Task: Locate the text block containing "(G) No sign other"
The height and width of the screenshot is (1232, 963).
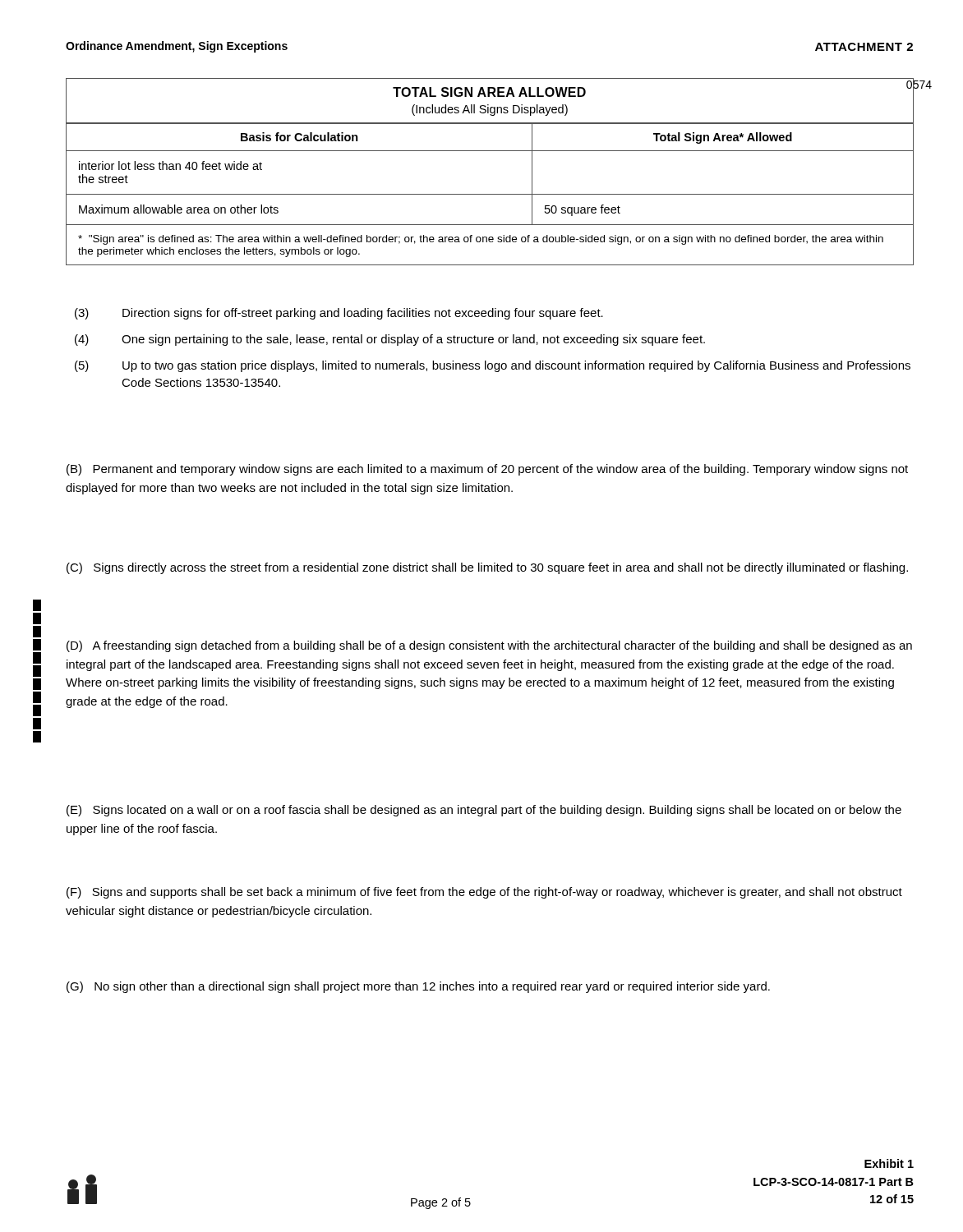Action: [490, 987]
